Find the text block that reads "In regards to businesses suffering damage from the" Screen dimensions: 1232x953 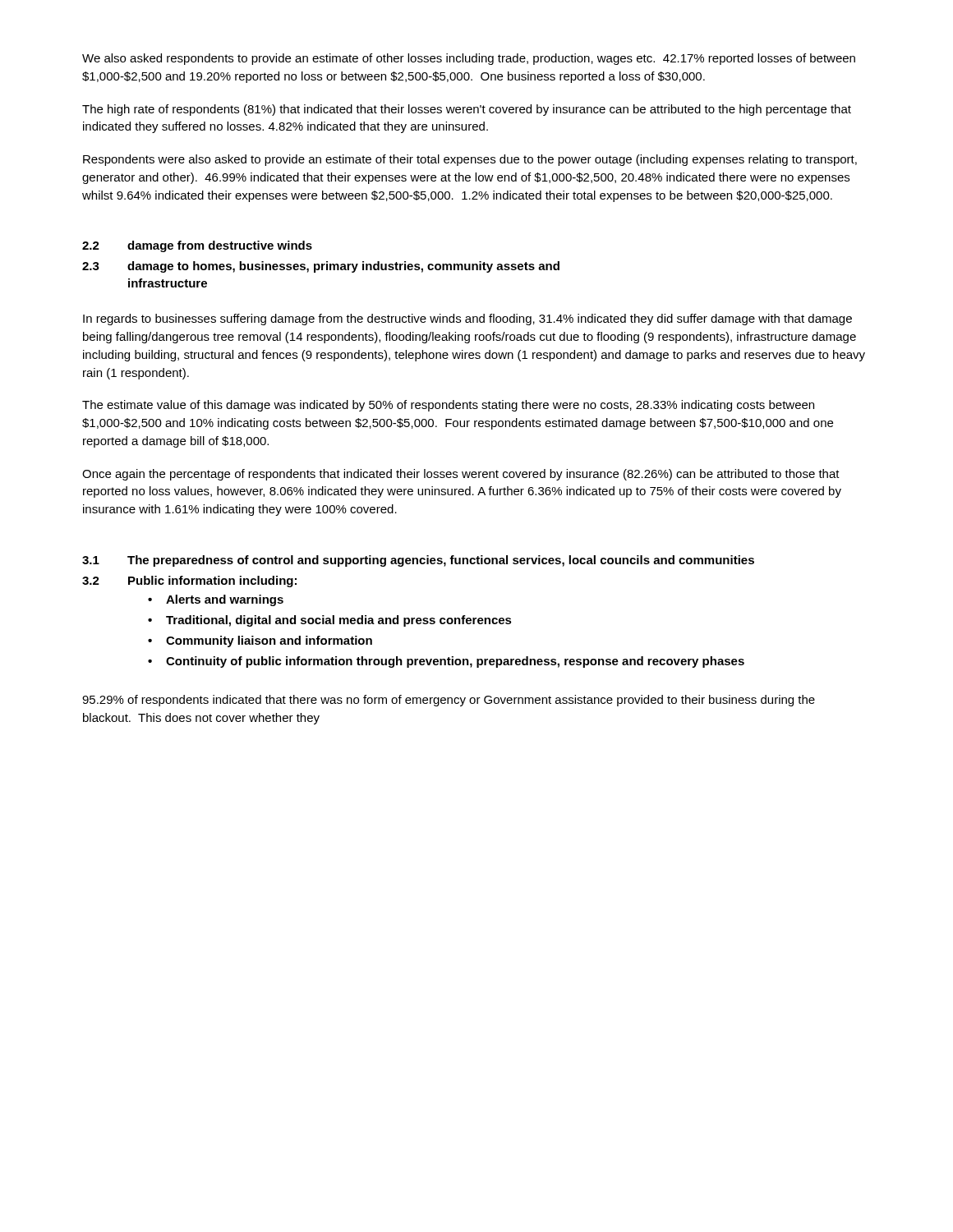tap(474, 345)
